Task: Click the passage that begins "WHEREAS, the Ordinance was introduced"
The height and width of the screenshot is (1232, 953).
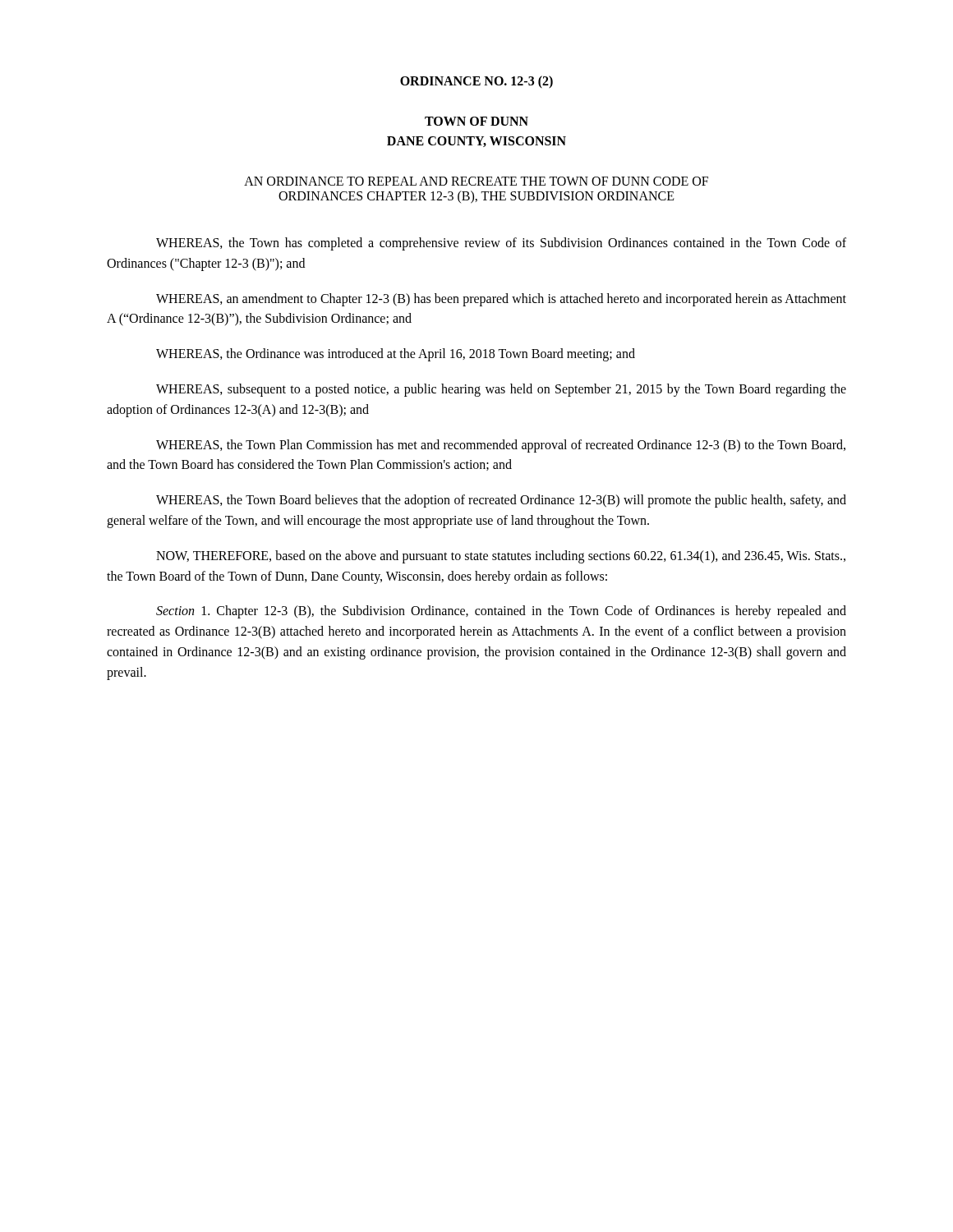Action: click(396, 354)
